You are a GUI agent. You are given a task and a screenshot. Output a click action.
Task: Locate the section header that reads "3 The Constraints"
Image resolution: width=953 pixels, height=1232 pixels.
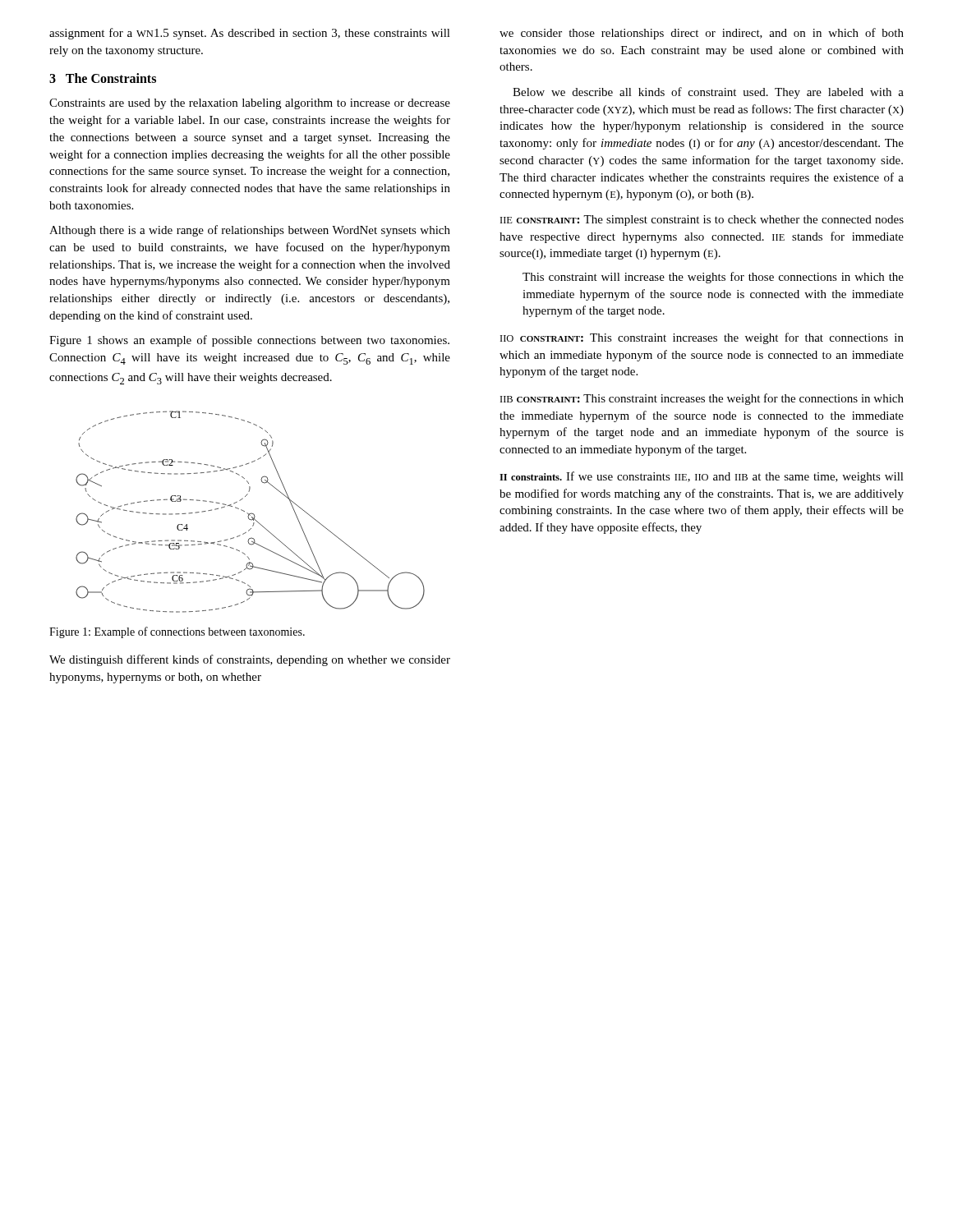103,79
